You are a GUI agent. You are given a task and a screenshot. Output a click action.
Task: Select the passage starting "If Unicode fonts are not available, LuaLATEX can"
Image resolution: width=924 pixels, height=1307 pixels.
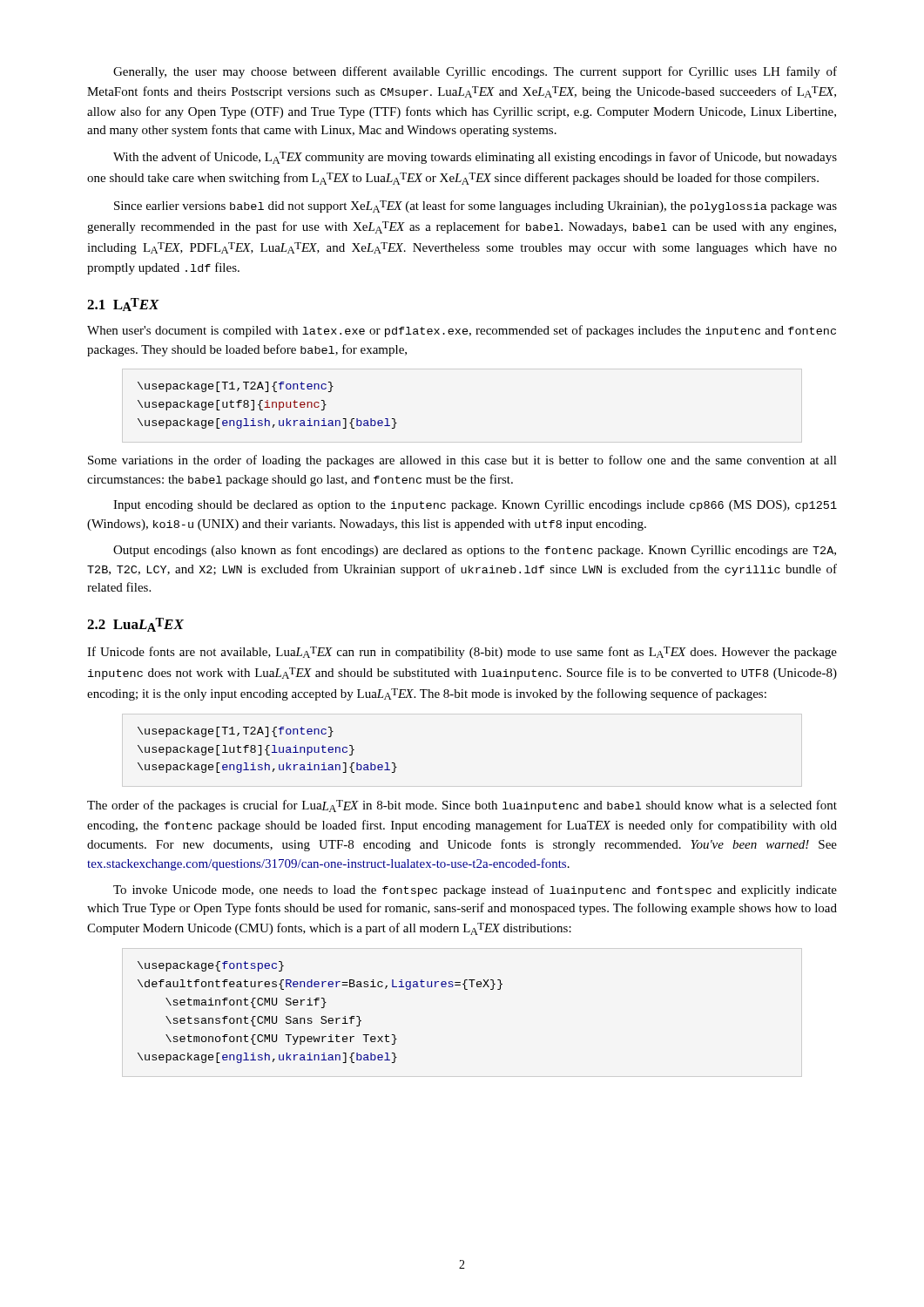(x=462, y=673)
